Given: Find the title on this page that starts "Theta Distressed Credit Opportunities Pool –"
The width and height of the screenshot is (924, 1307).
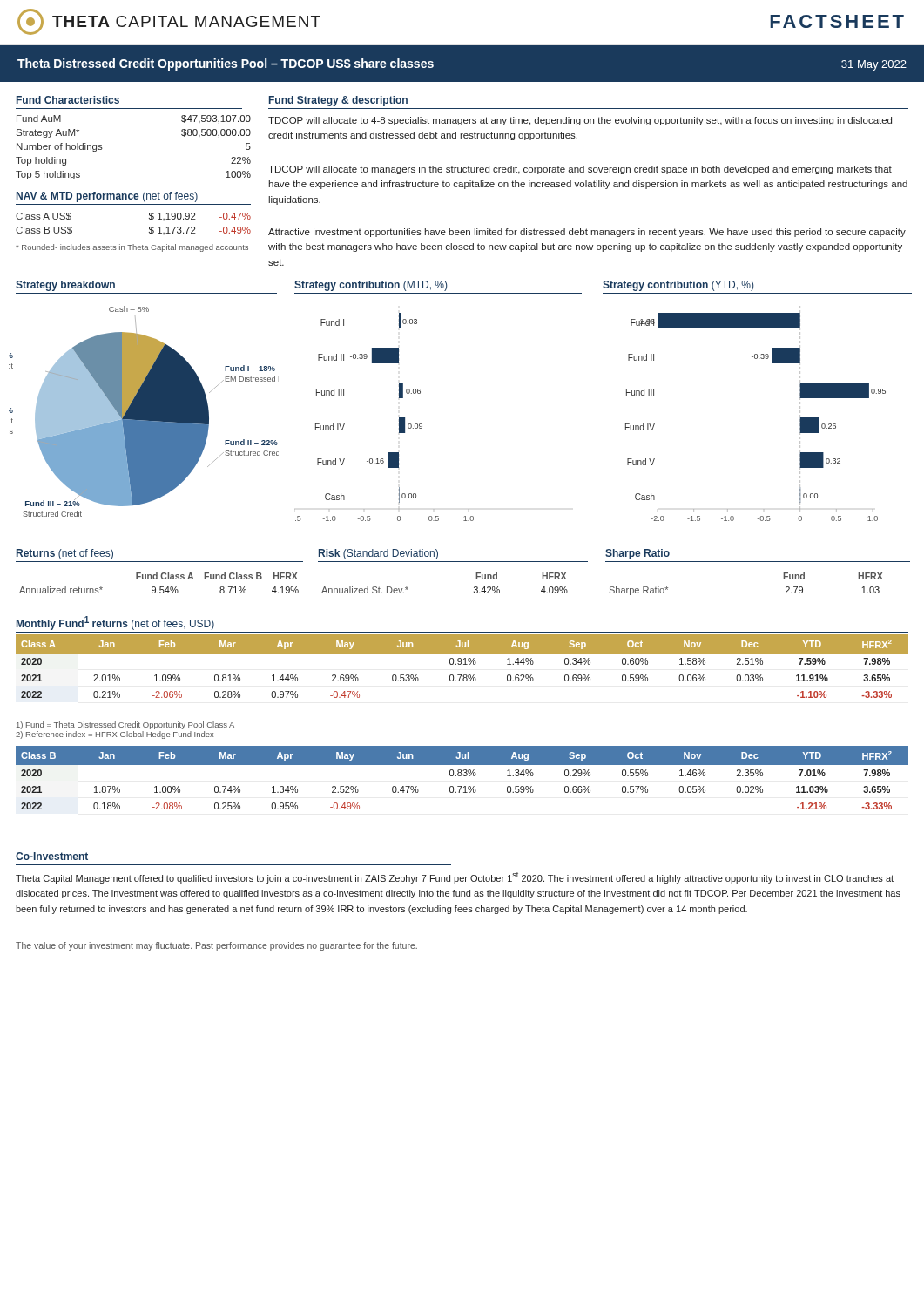Looking at the screenshot, I should pos(222,64).
